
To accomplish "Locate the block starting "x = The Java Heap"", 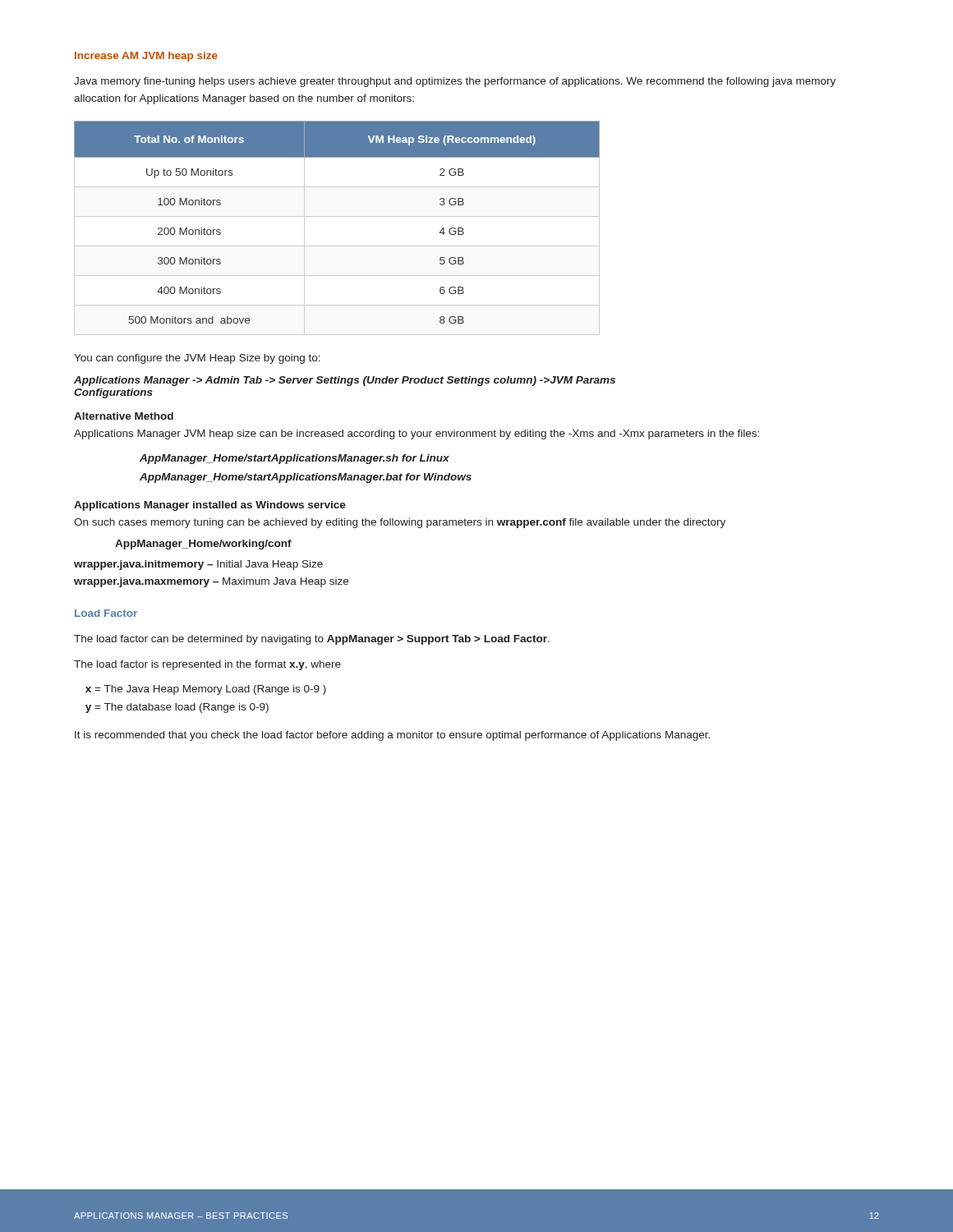I will pos(204,689).
